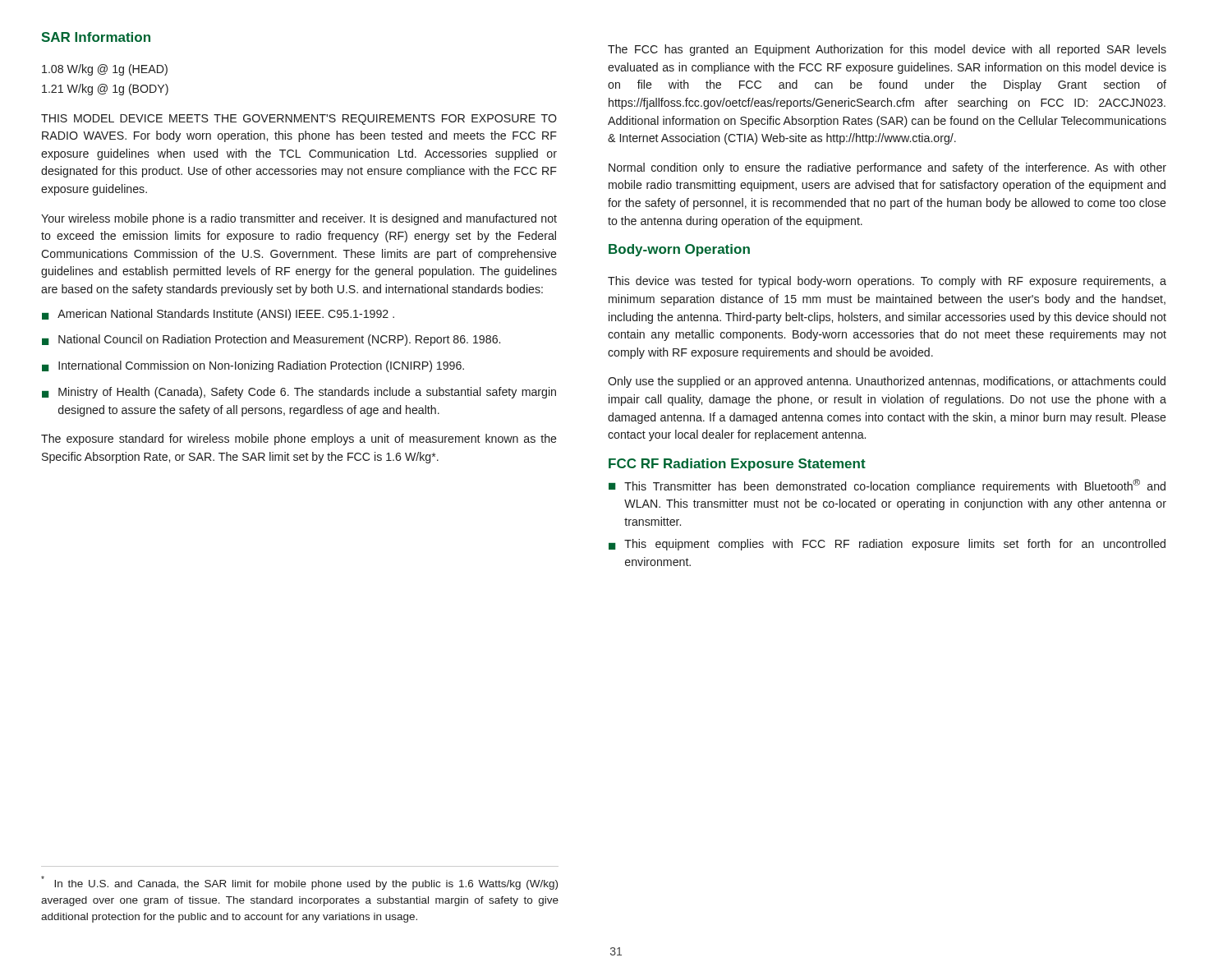Select the region starting "This device was"
The height and width of the screenshot is (976, 1232).
[x=887, y=317]
